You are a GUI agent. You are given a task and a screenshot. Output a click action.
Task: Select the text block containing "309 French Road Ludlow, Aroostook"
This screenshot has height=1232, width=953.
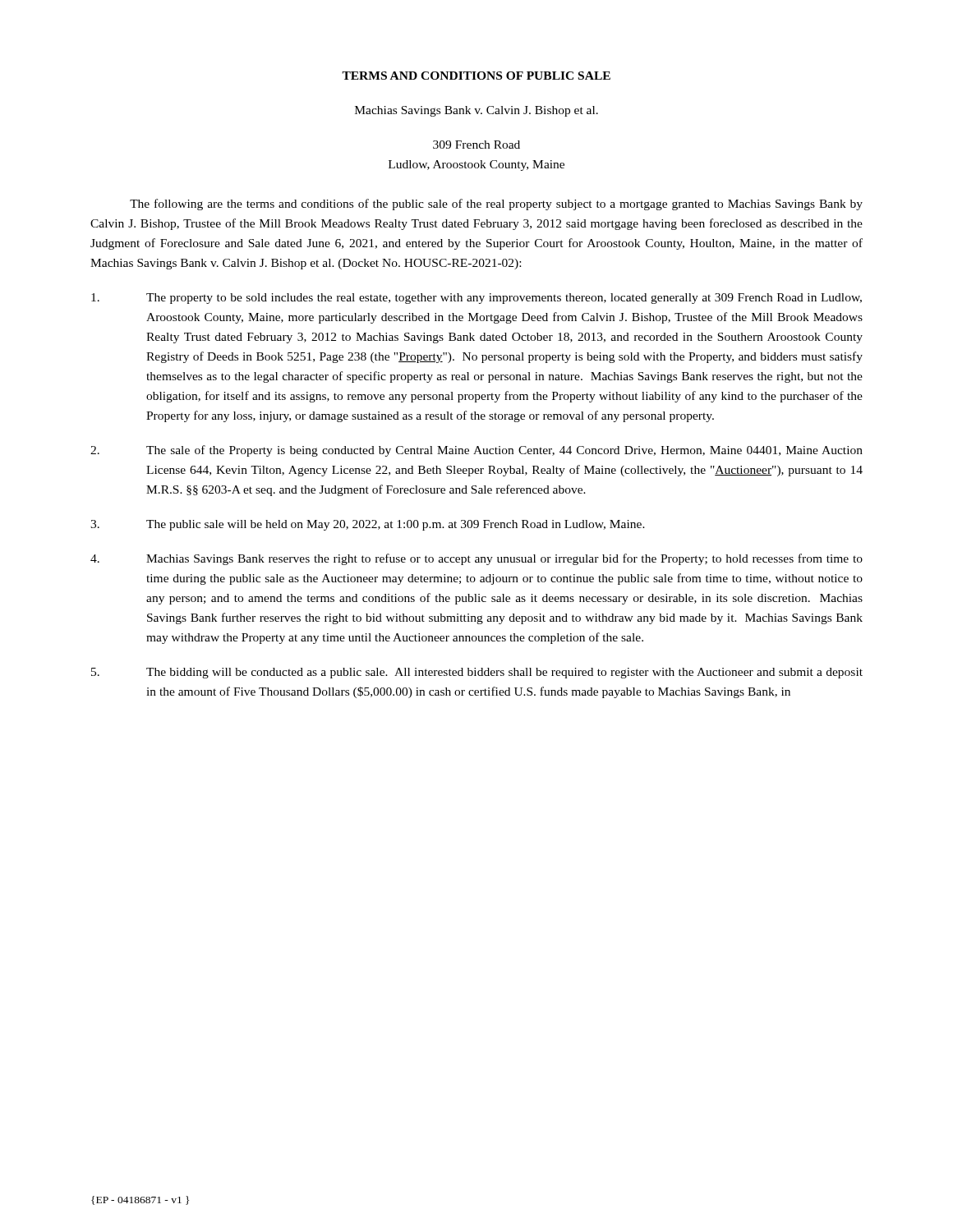476,154
